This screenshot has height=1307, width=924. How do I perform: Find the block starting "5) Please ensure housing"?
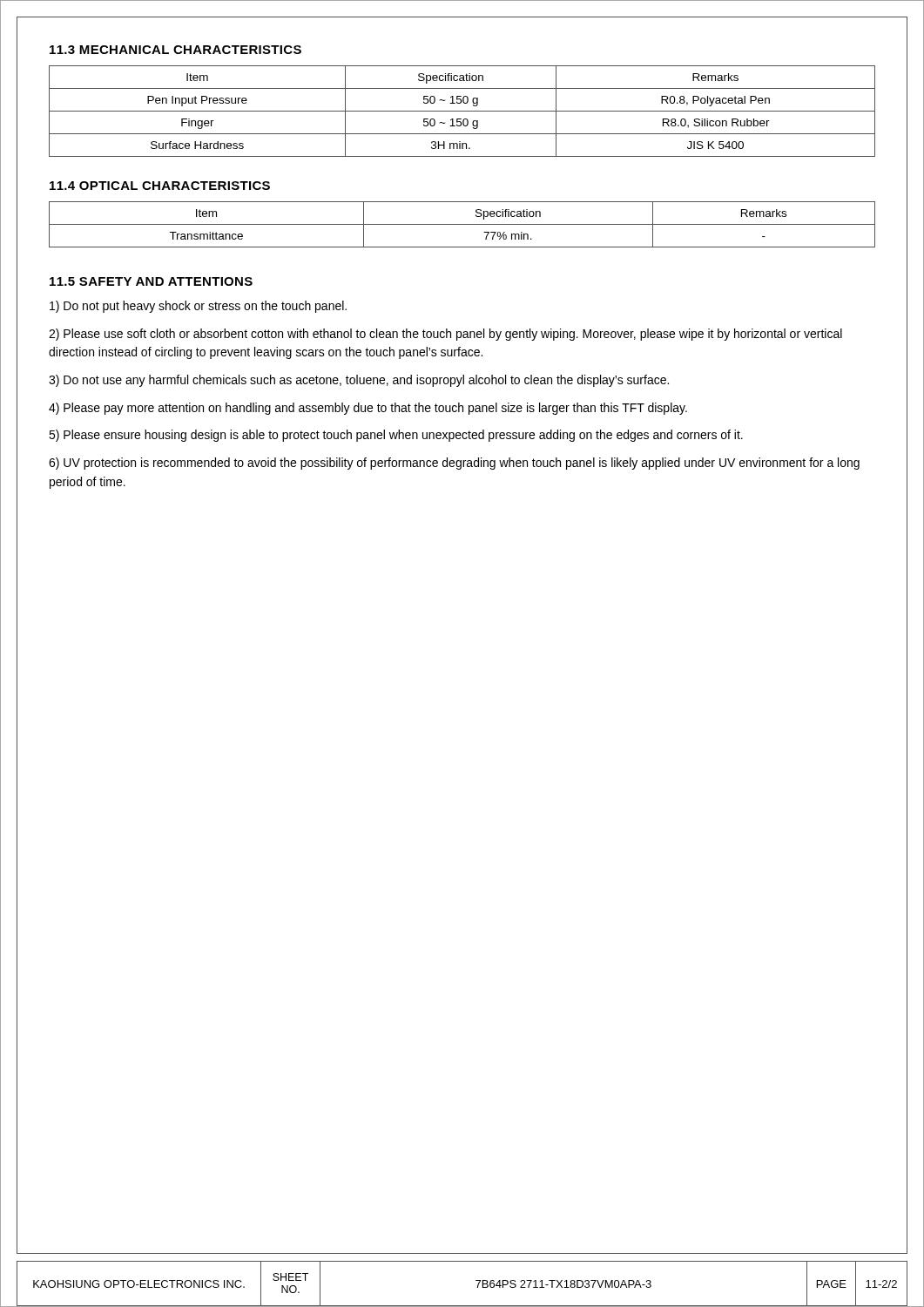(462, 436)
